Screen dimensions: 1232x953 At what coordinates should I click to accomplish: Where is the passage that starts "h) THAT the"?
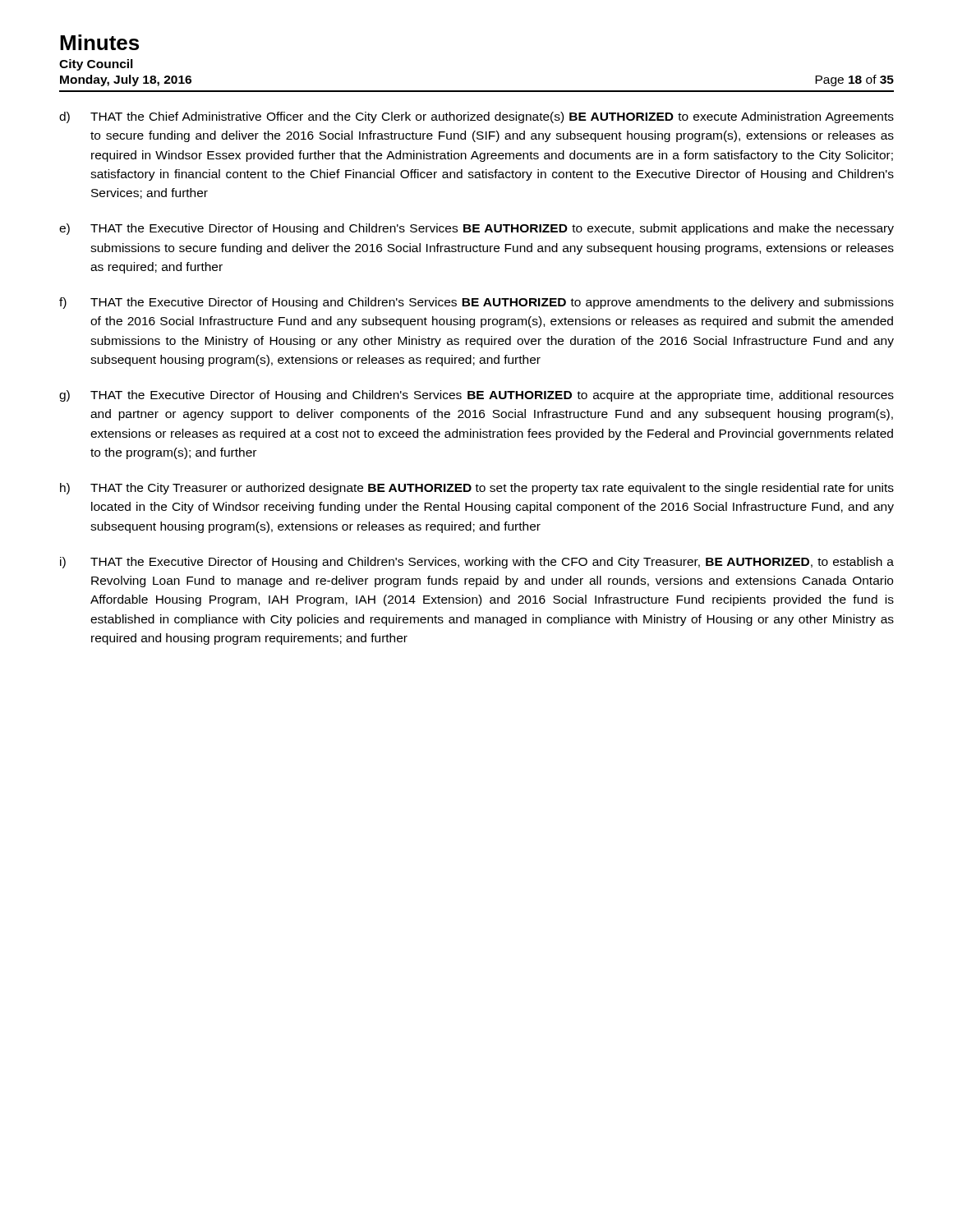[476, 507]
